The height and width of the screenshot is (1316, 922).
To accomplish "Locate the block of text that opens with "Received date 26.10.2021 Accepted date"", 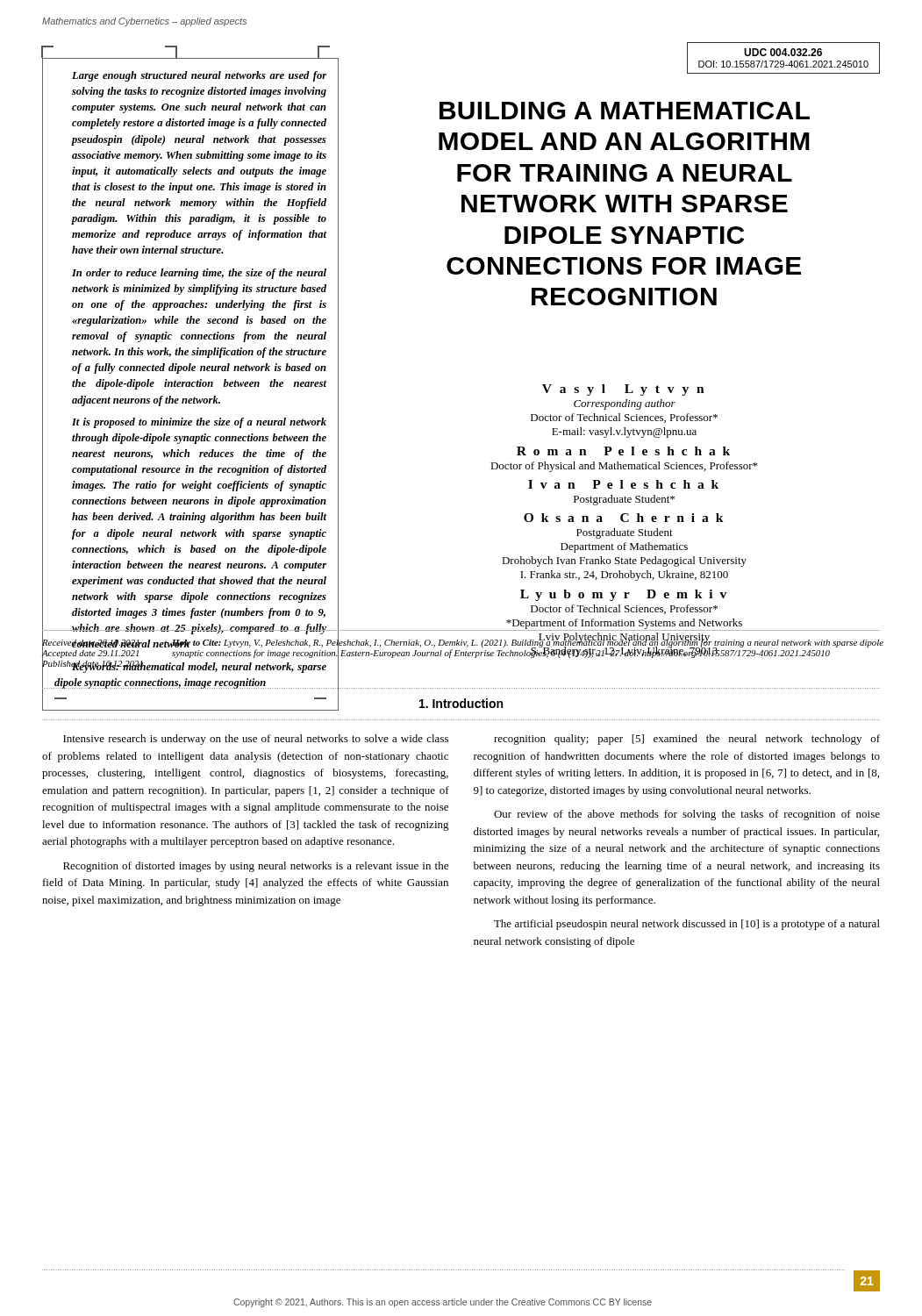I will pos(472,653).
